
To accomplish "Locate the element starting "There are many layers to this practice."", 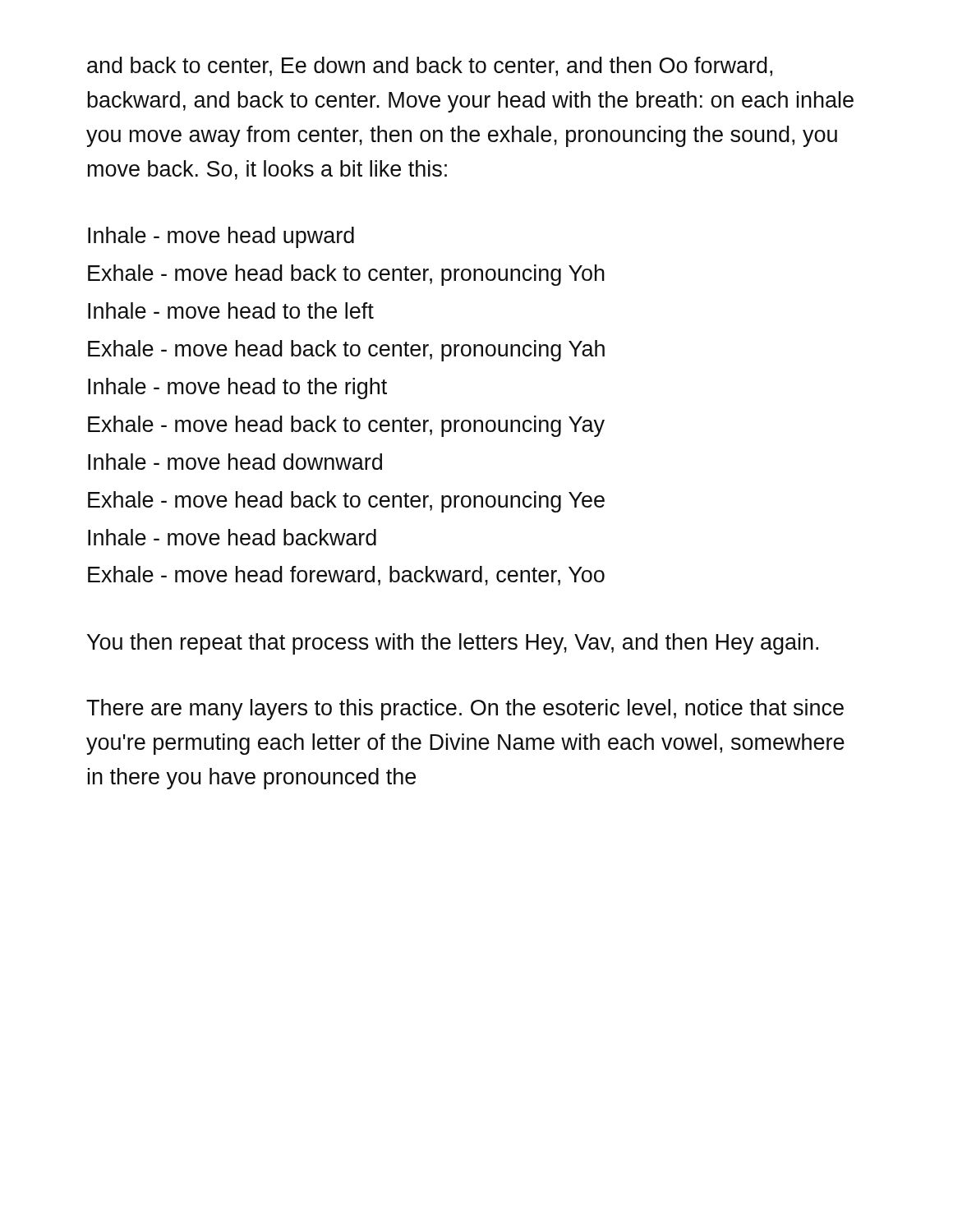I will tap(466, 742).
